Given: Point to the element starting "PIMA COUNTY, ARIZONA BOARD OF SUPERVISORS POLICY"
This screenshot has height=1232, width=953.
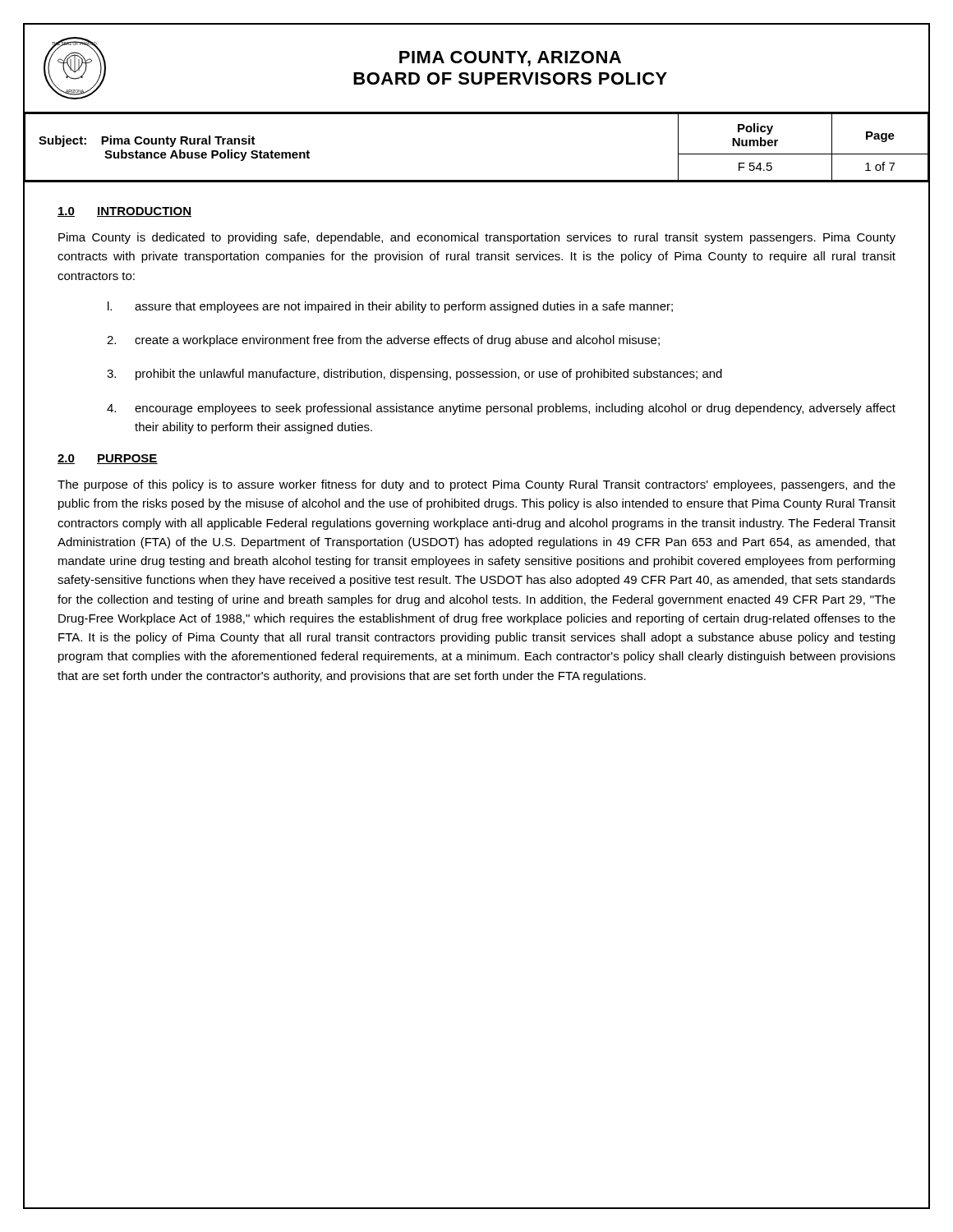Looking at the screenshot, I should tap(510, 68).
